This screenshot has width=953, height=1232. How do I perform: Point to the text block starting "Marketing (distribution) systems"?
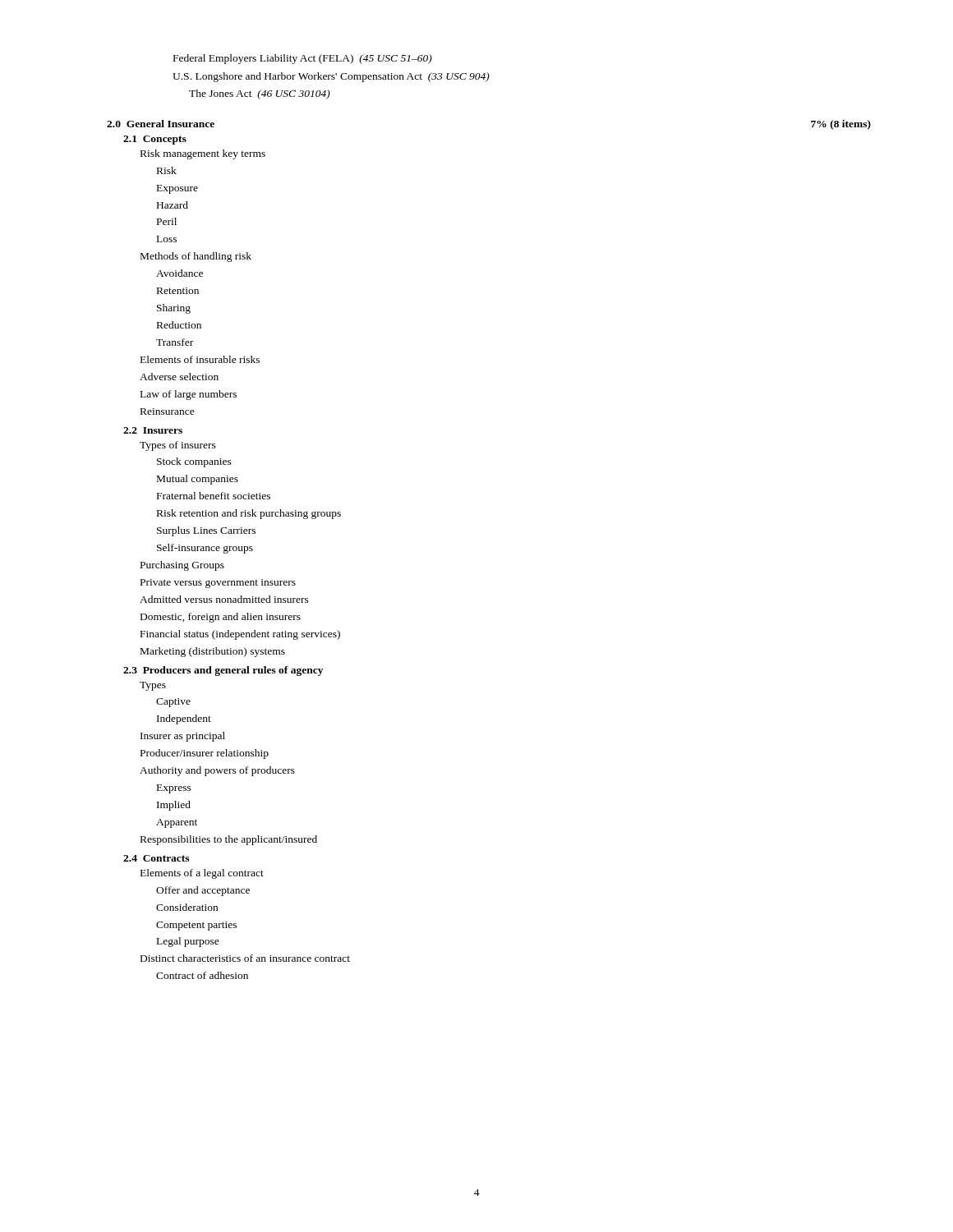pos(212,651)
